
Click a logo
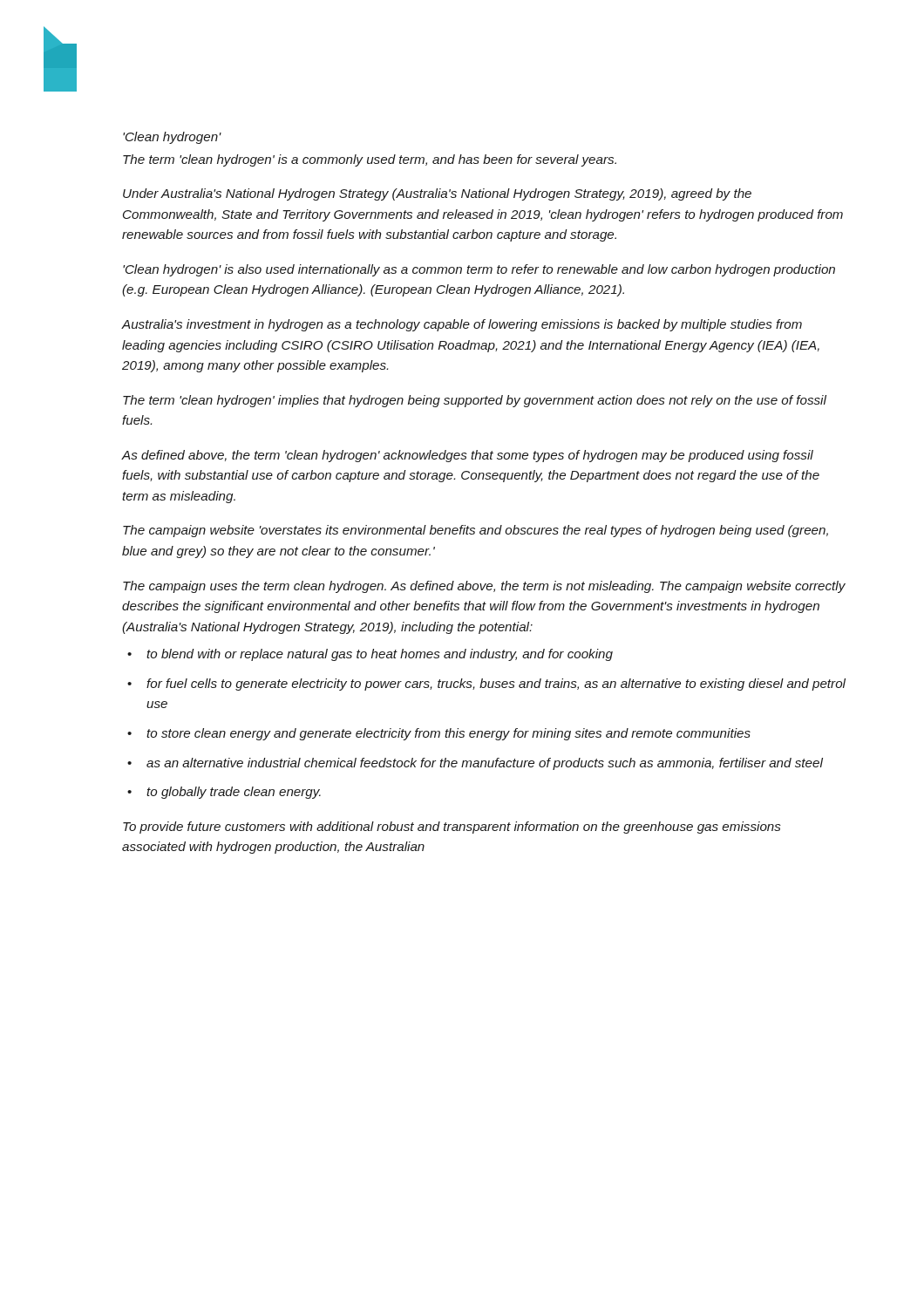[74, 61]
